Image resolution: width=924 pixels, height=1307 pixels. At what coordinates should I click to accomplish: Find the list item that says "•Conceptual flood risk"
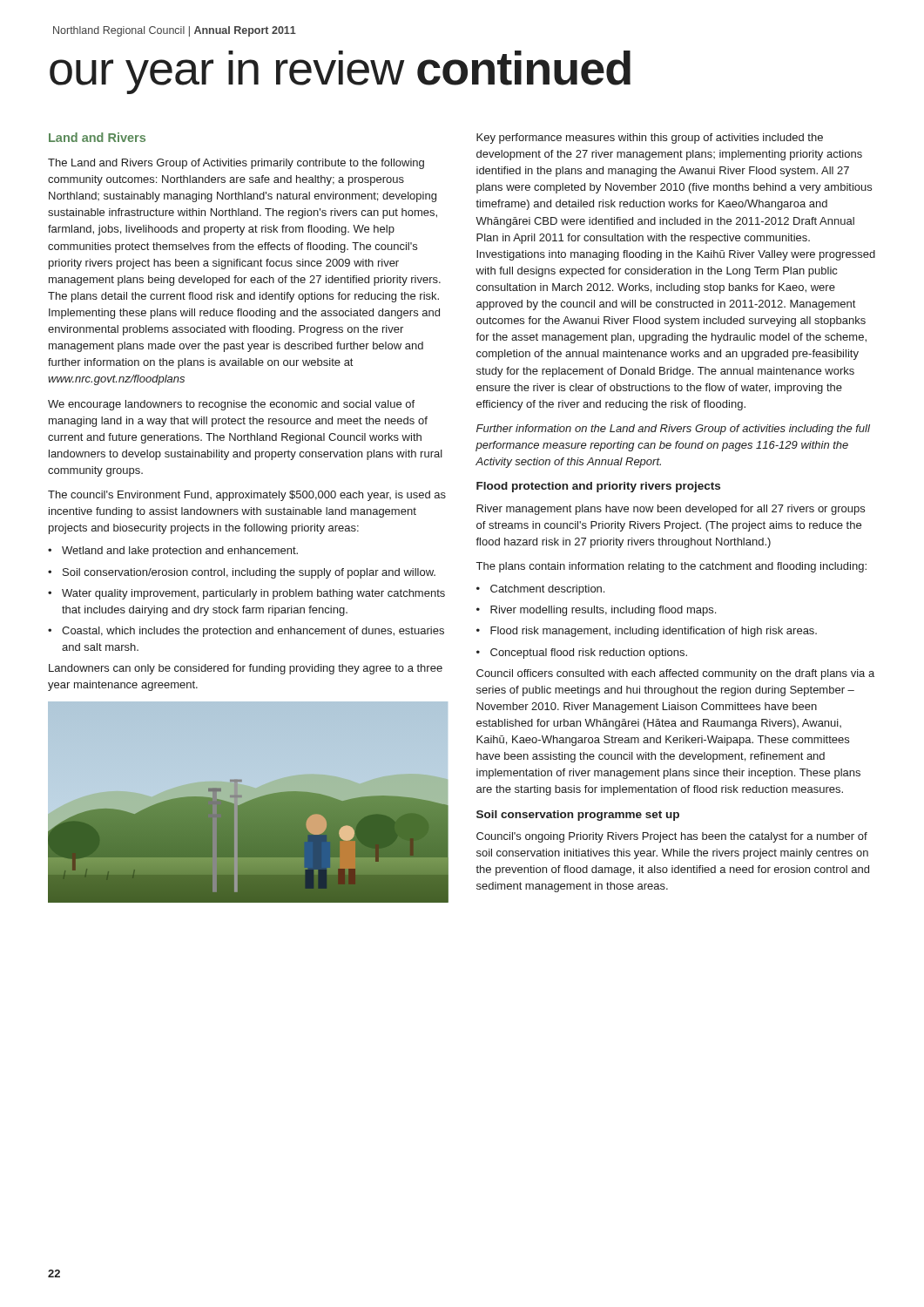click(x=582, y=652)
